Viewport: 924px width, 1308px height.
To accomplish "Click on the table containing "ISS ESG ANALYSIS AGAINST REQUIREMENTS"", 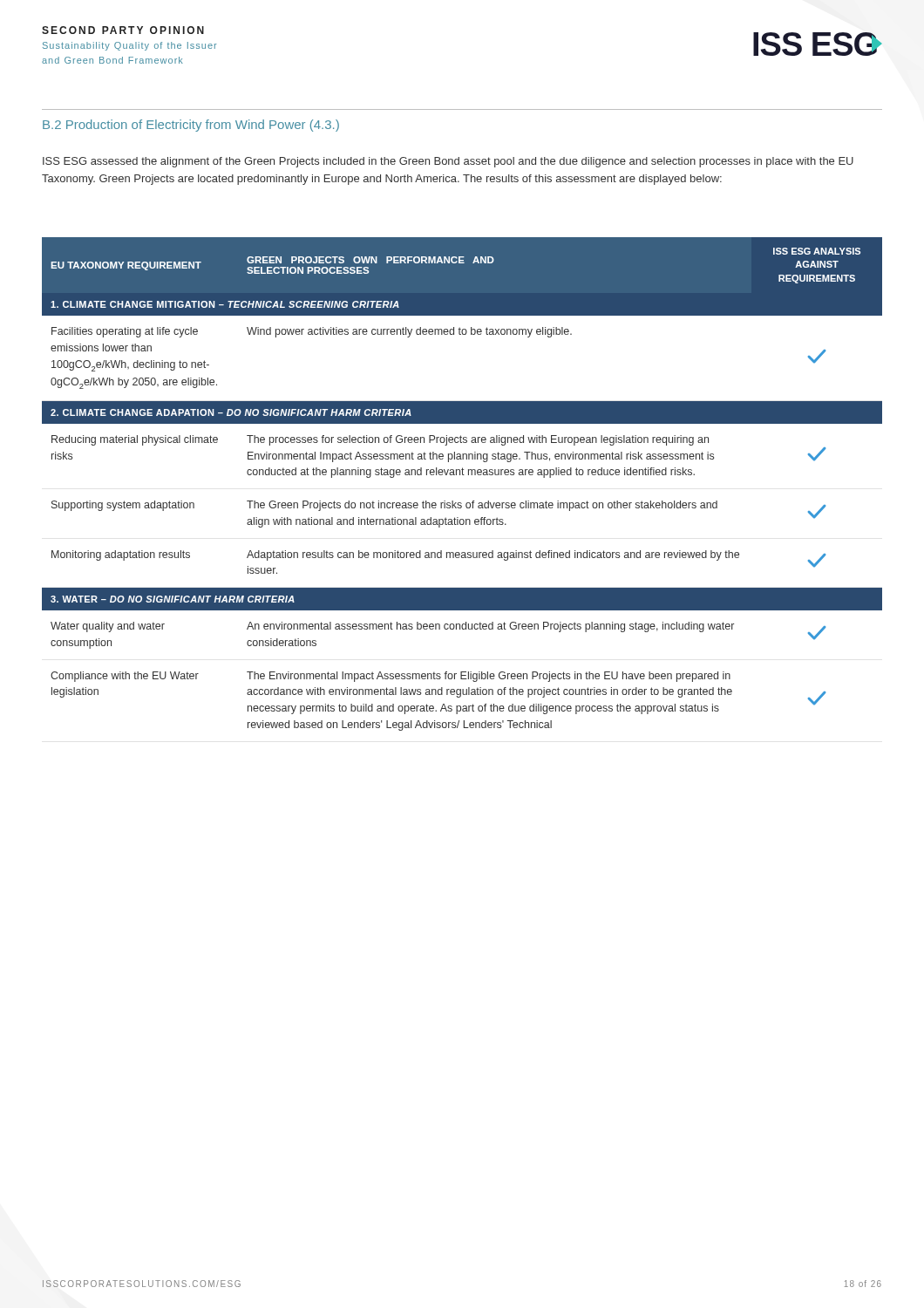I will click(x=462, y=489).
